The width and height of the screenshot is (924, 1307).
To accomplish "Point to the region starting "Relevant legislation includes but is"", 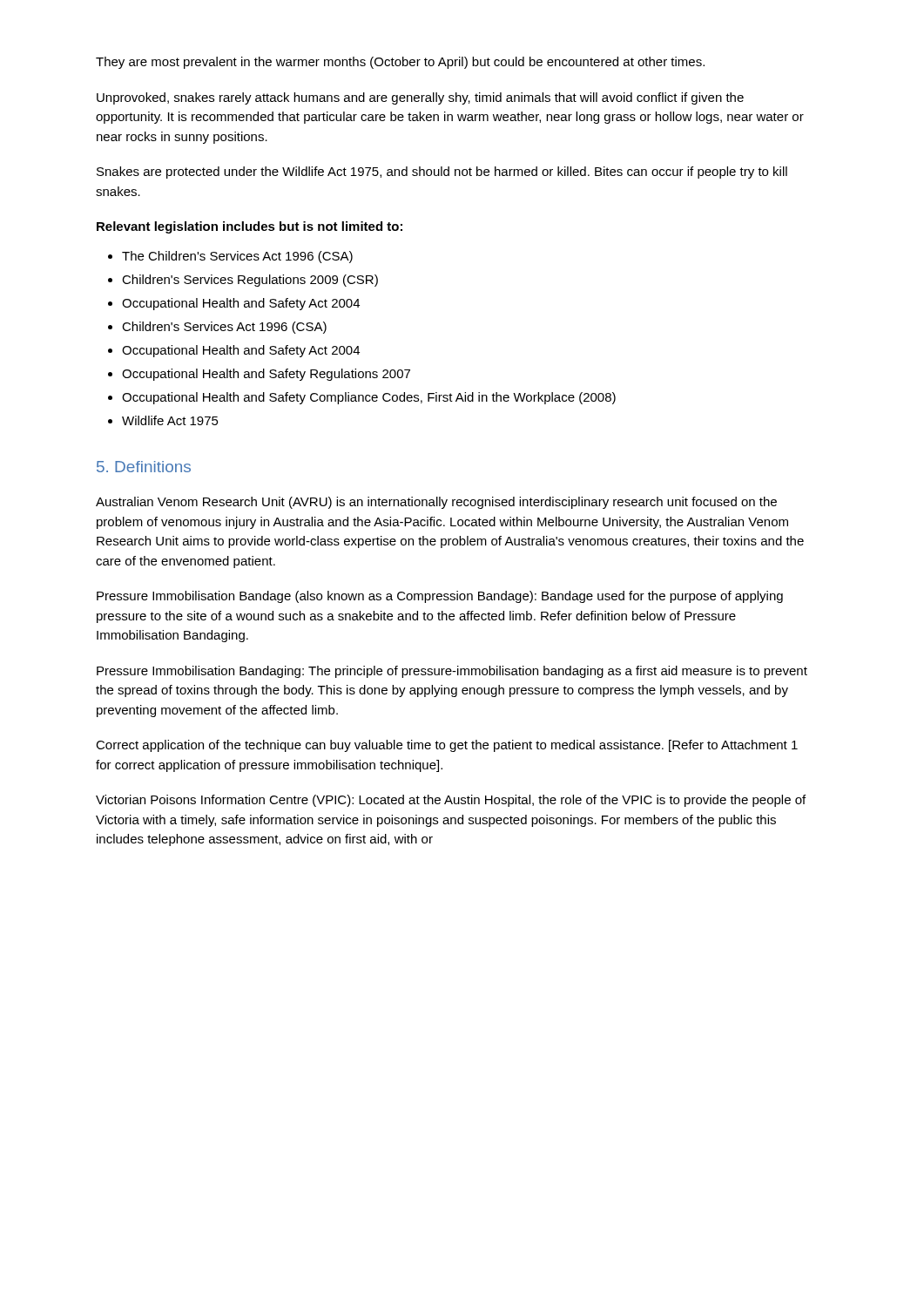I will (250, 226).
